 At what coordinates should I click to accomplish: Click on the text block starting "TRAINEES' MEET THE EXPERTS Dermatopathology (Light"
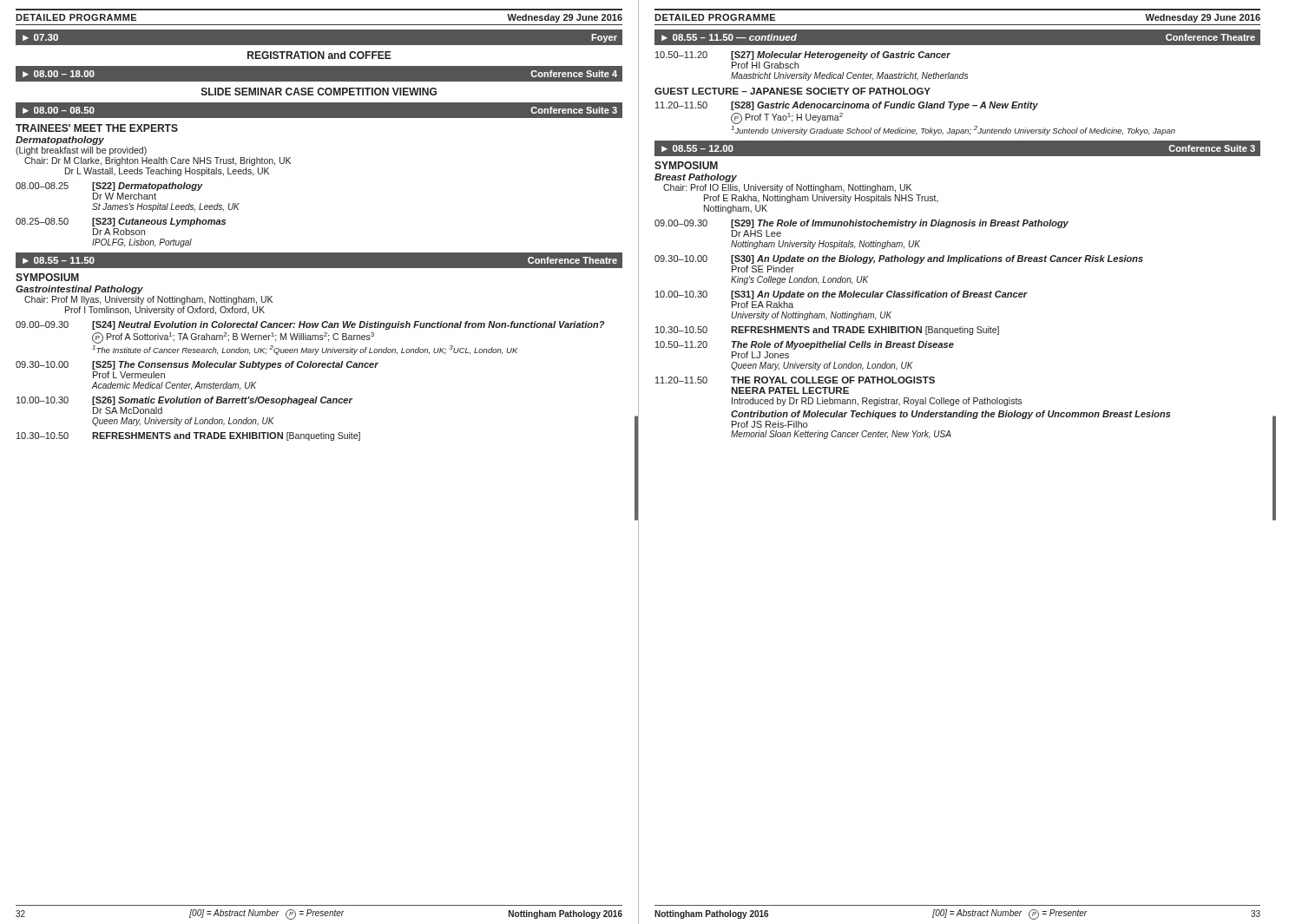(97, 128)
